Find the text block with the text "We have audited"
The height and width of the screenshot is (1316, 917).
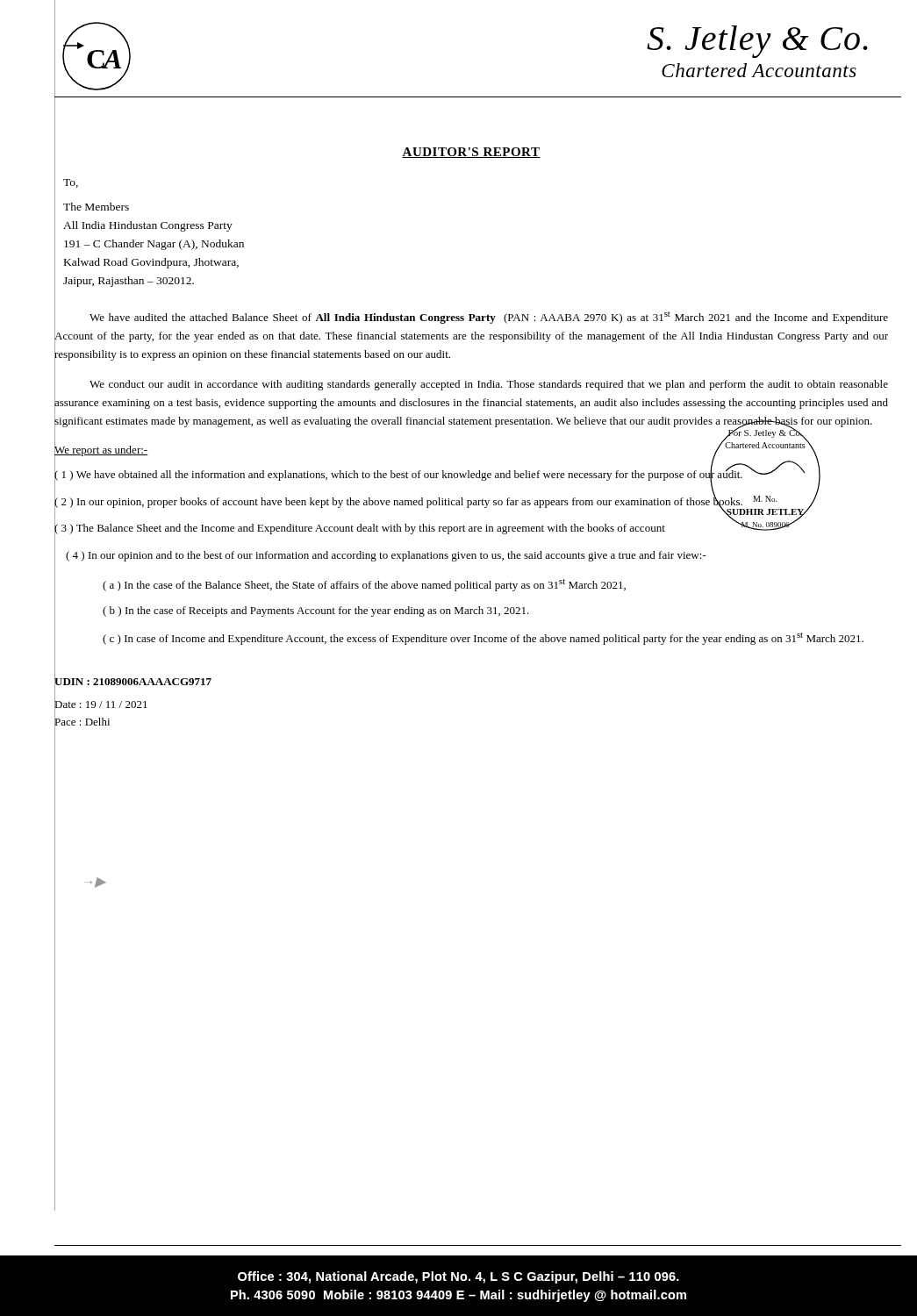[x=471, y=334]
